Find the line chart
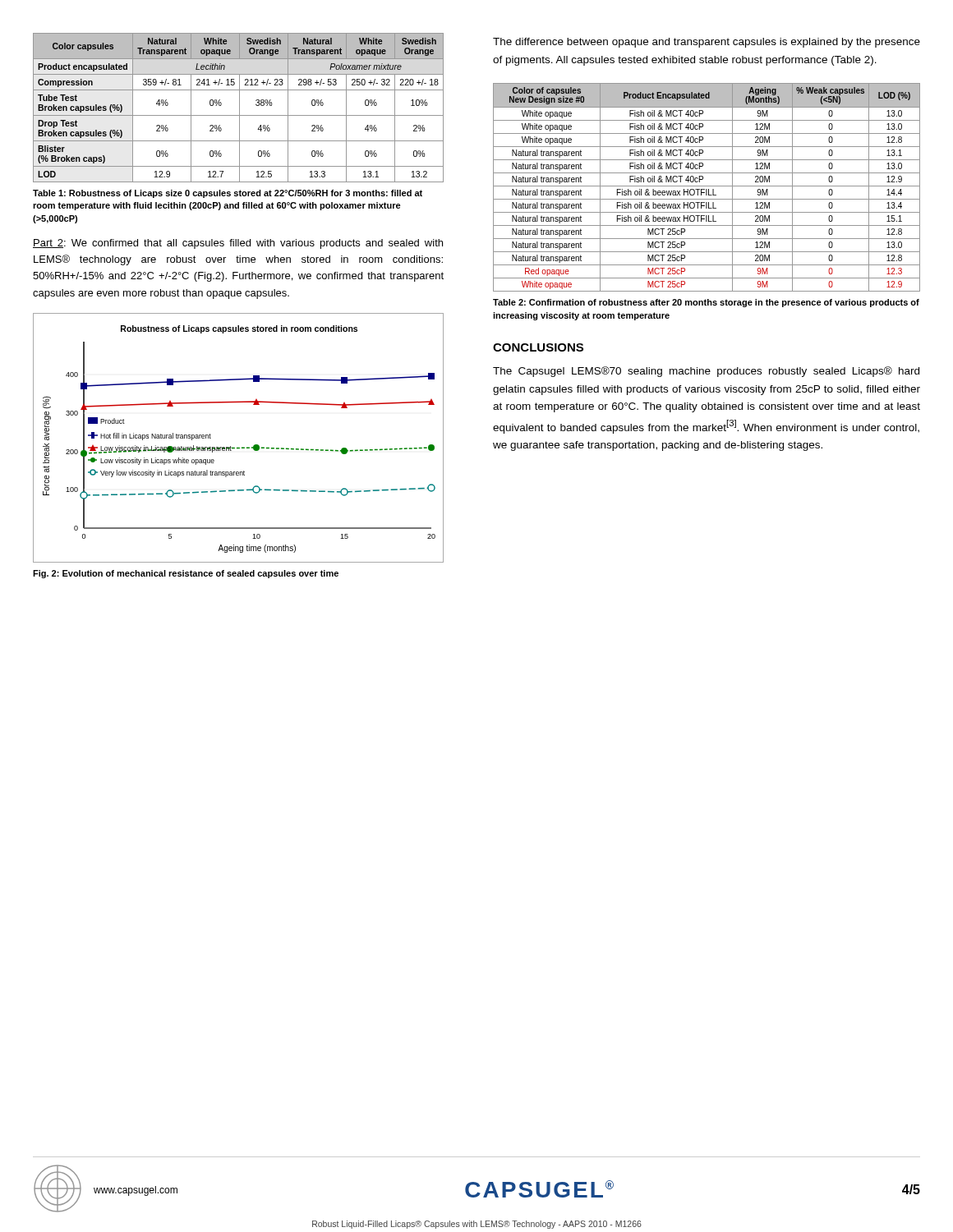This screenshot has width=953, height=1232. [x=238, y=438]
